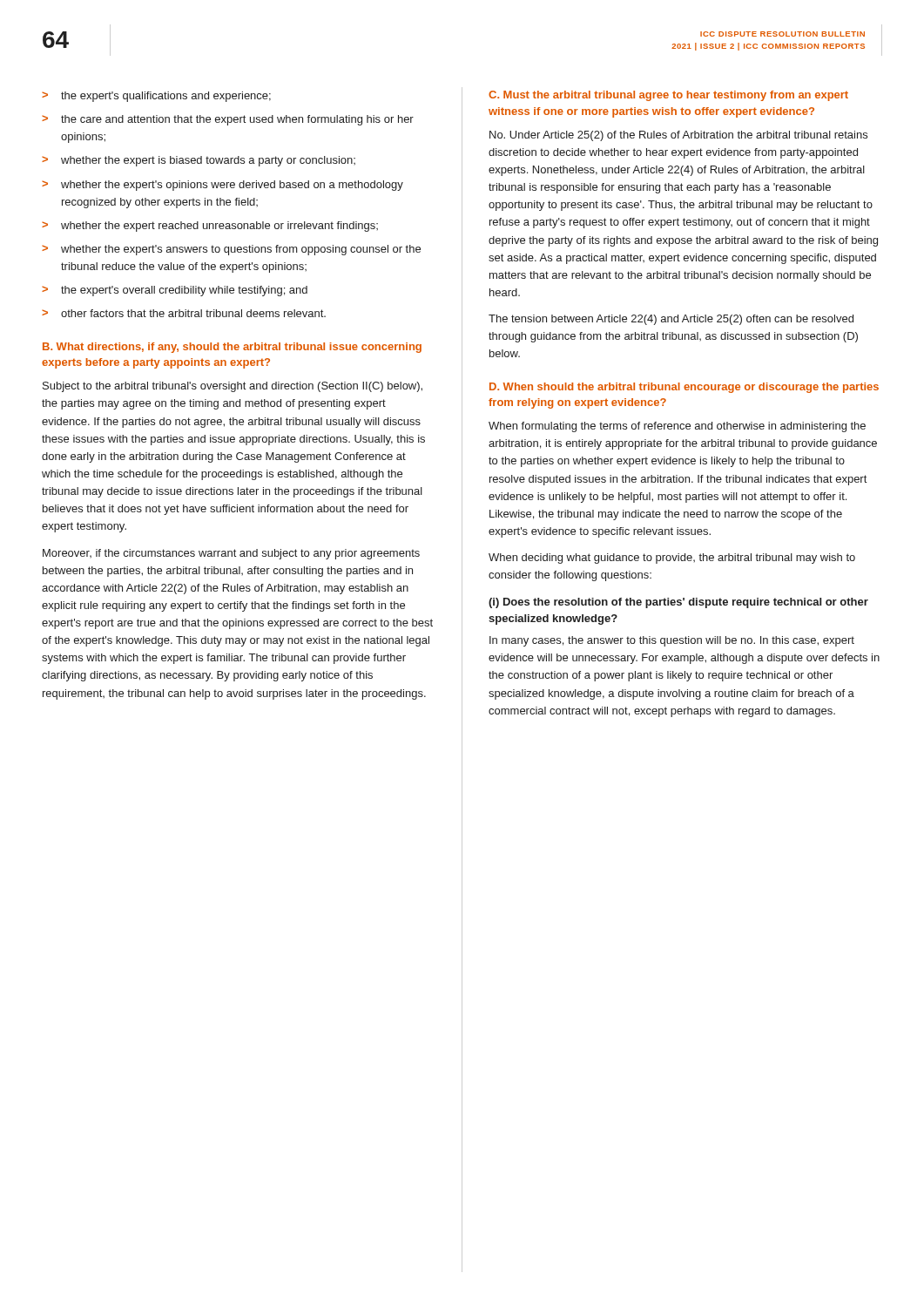Click on the text block starting "> the expert's overall"
Viewport: 924px width, 1307px height.
pyautogui.click(x=175, y=290)
